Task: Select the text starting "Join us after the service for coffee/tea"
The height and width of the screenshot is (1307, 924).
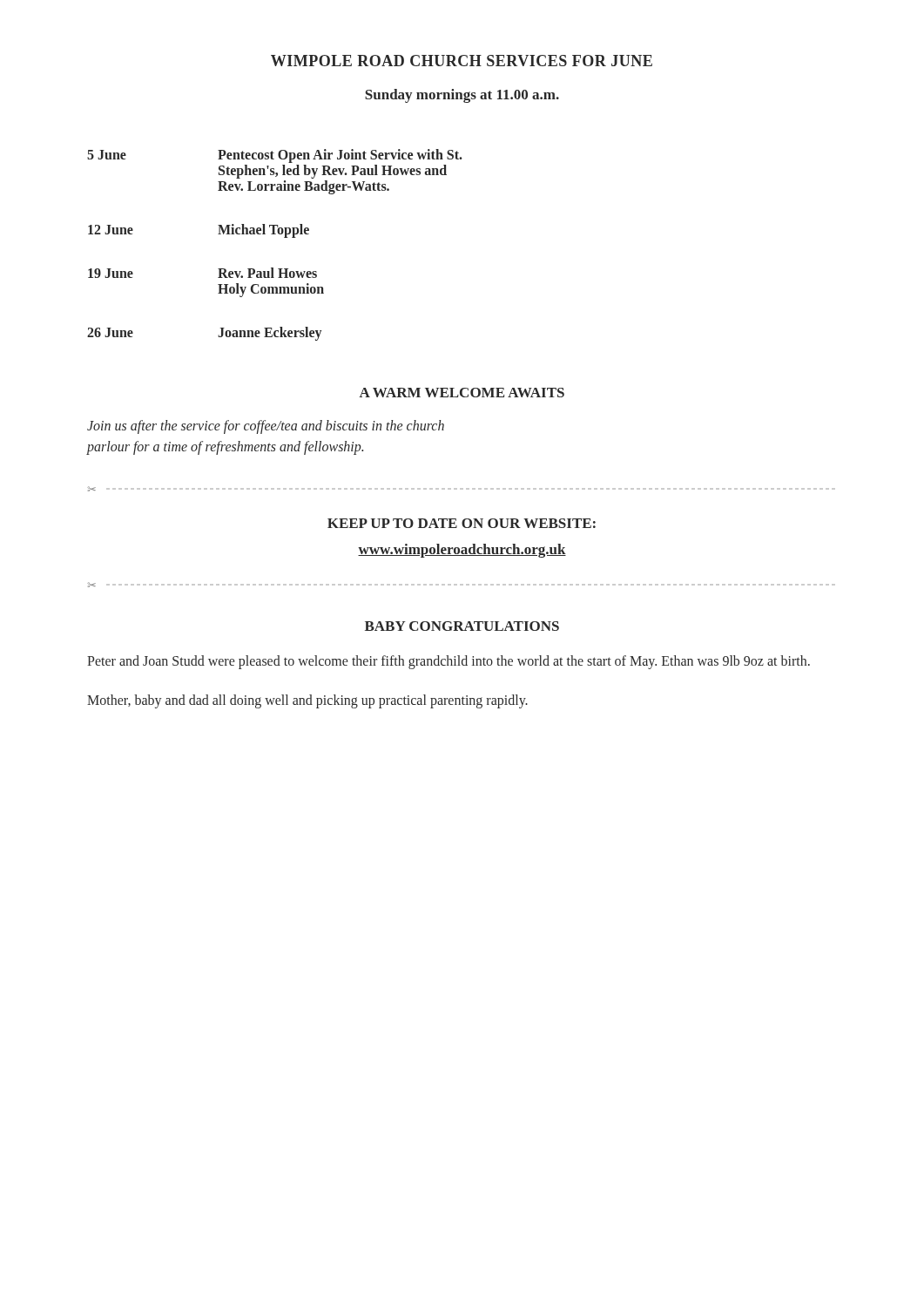Action: click(266, 436)
